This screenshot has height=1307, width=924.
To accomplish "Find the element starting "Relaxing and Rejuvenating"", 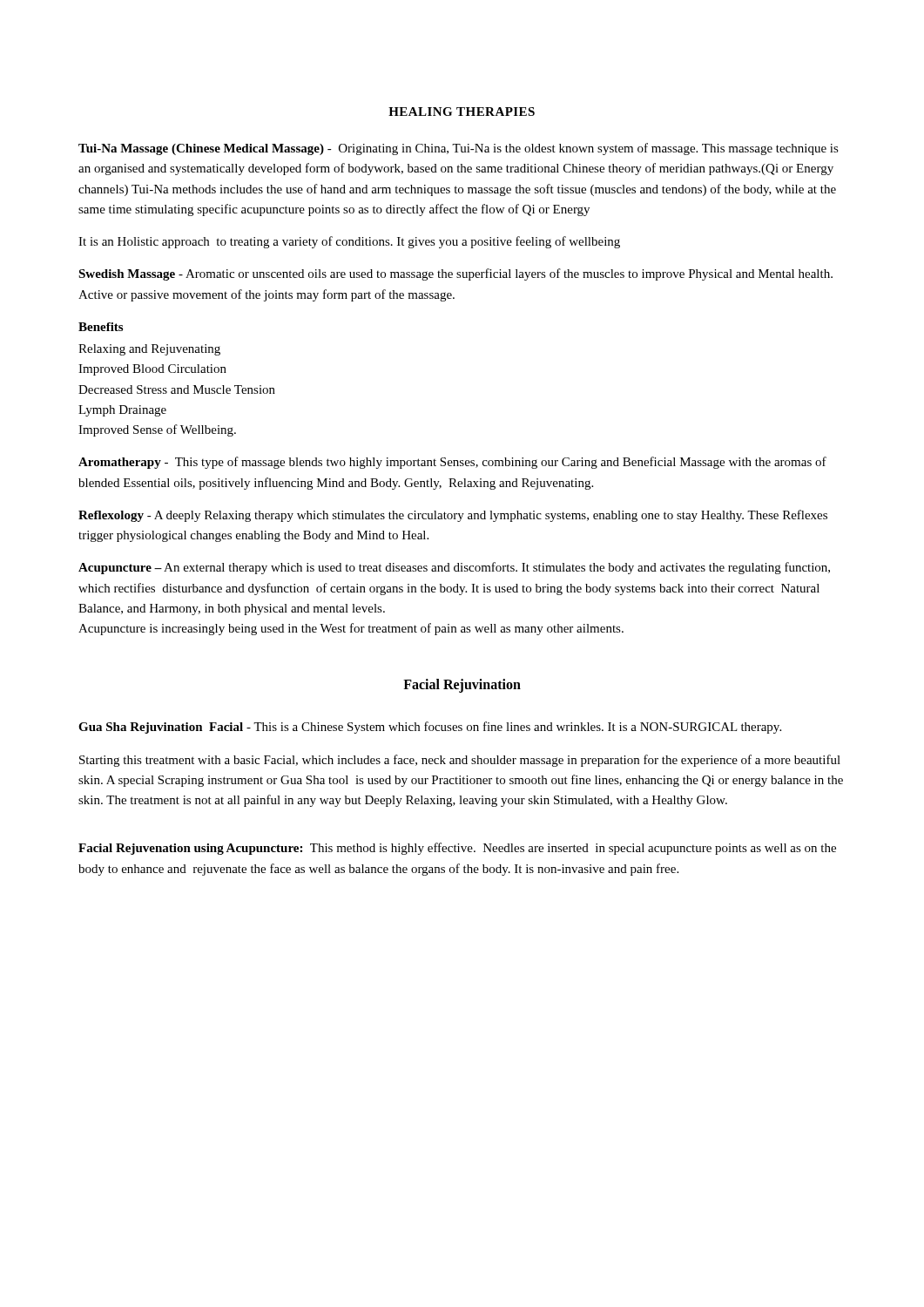I will pos(149,349).
